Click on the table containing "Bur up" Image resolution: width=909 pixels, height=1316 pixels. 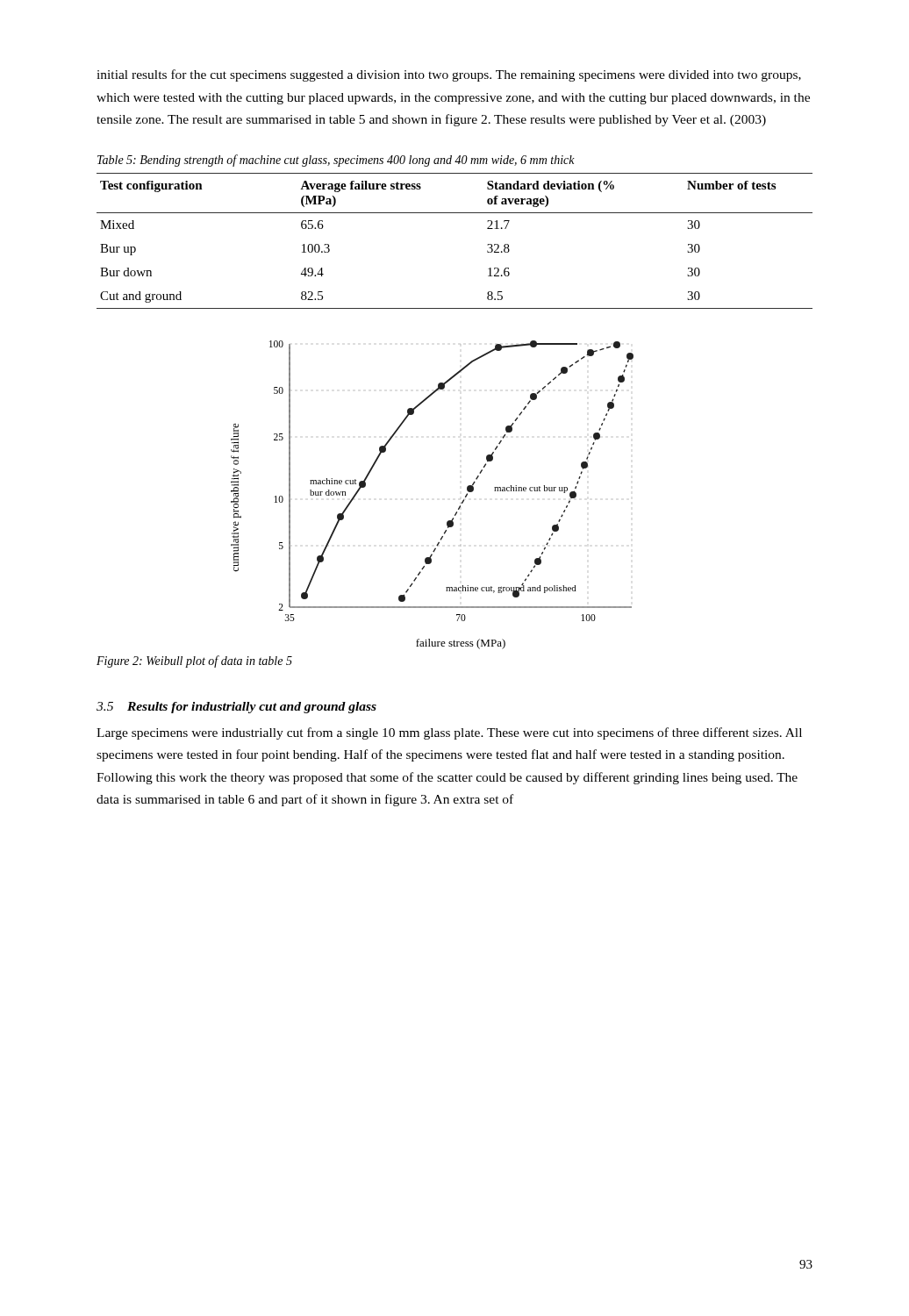tap(454, 241)
